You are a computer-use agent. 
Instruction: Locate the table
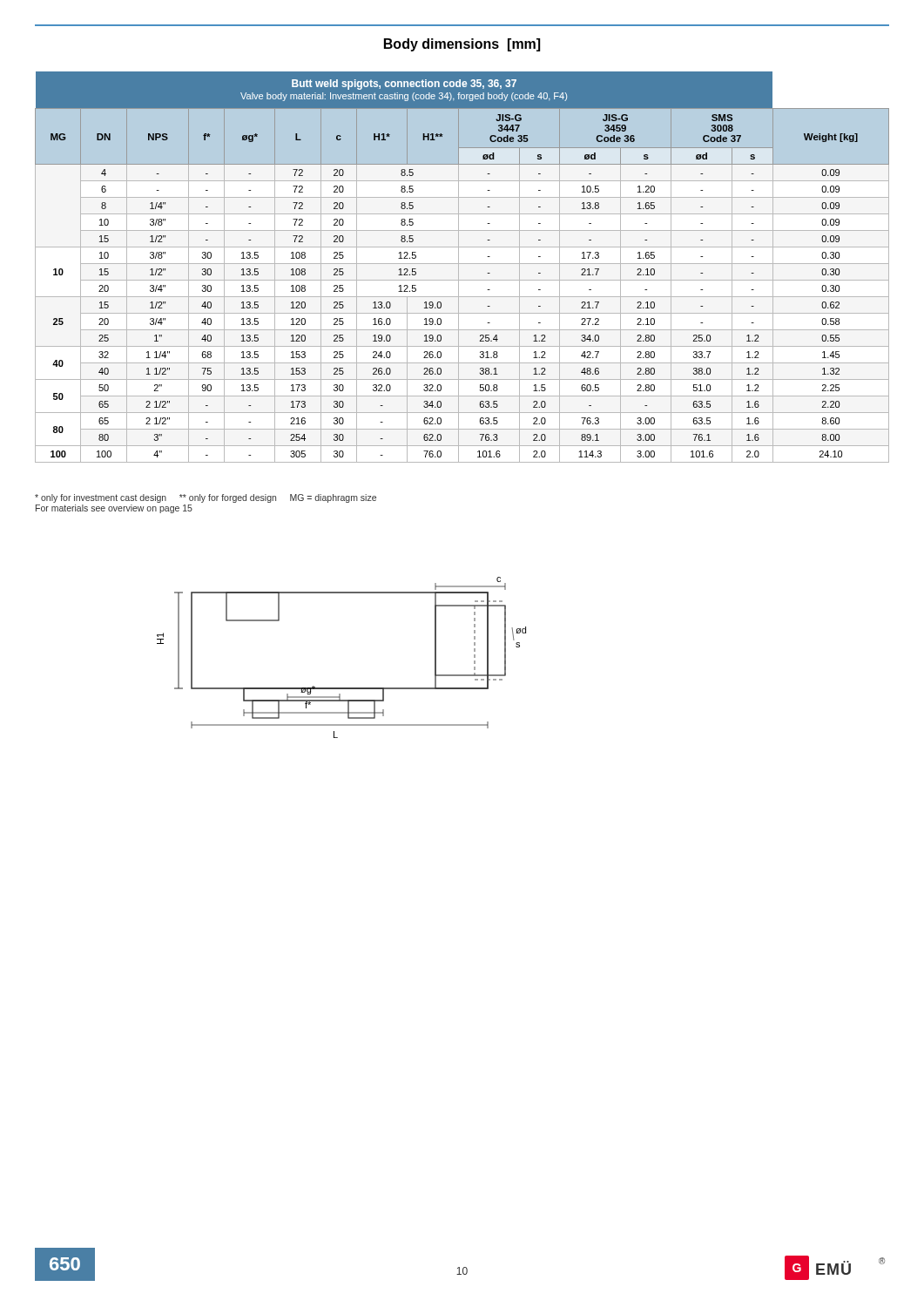[462, 267]
